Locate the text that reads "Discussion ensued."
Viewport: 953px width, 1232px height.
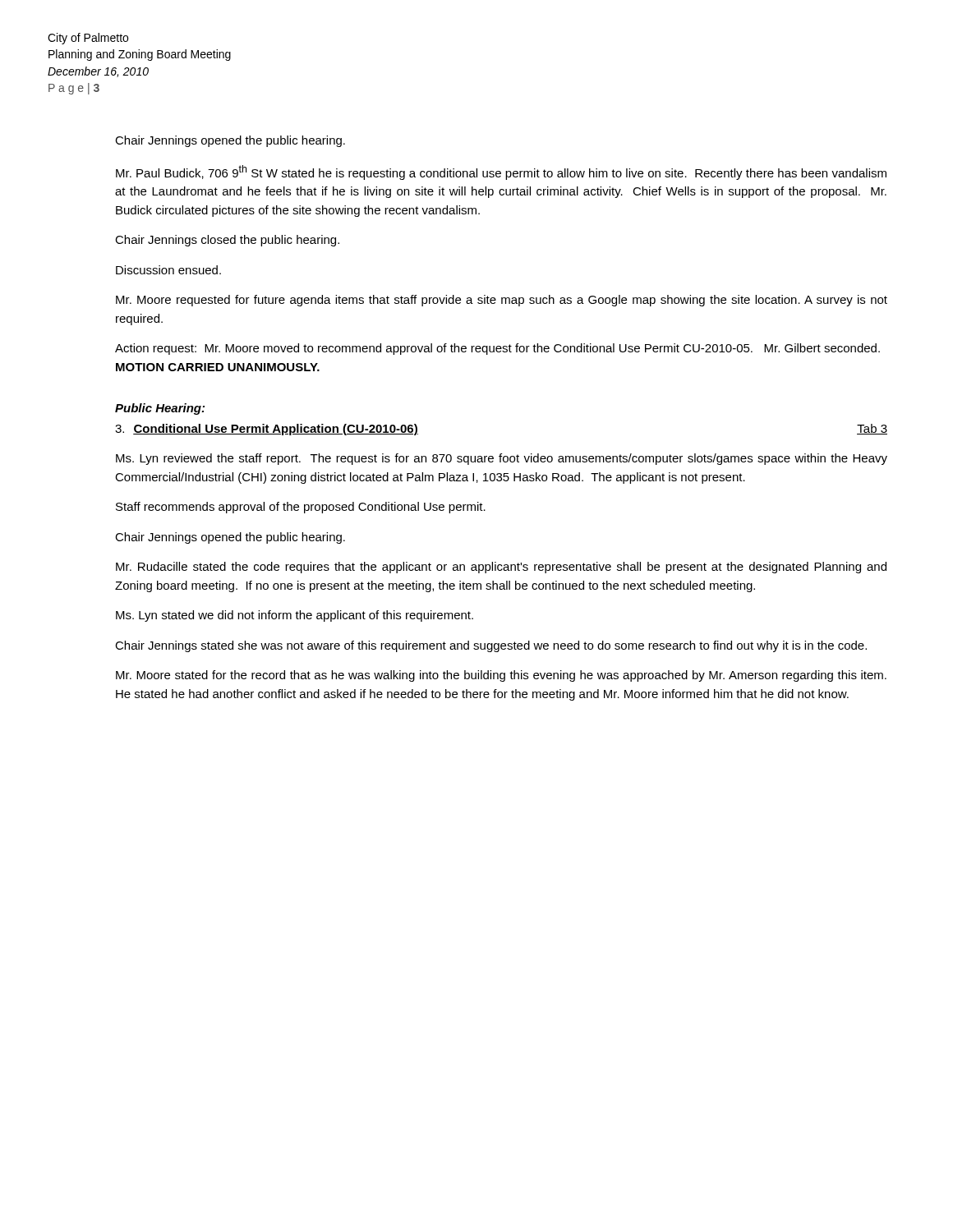168,269
